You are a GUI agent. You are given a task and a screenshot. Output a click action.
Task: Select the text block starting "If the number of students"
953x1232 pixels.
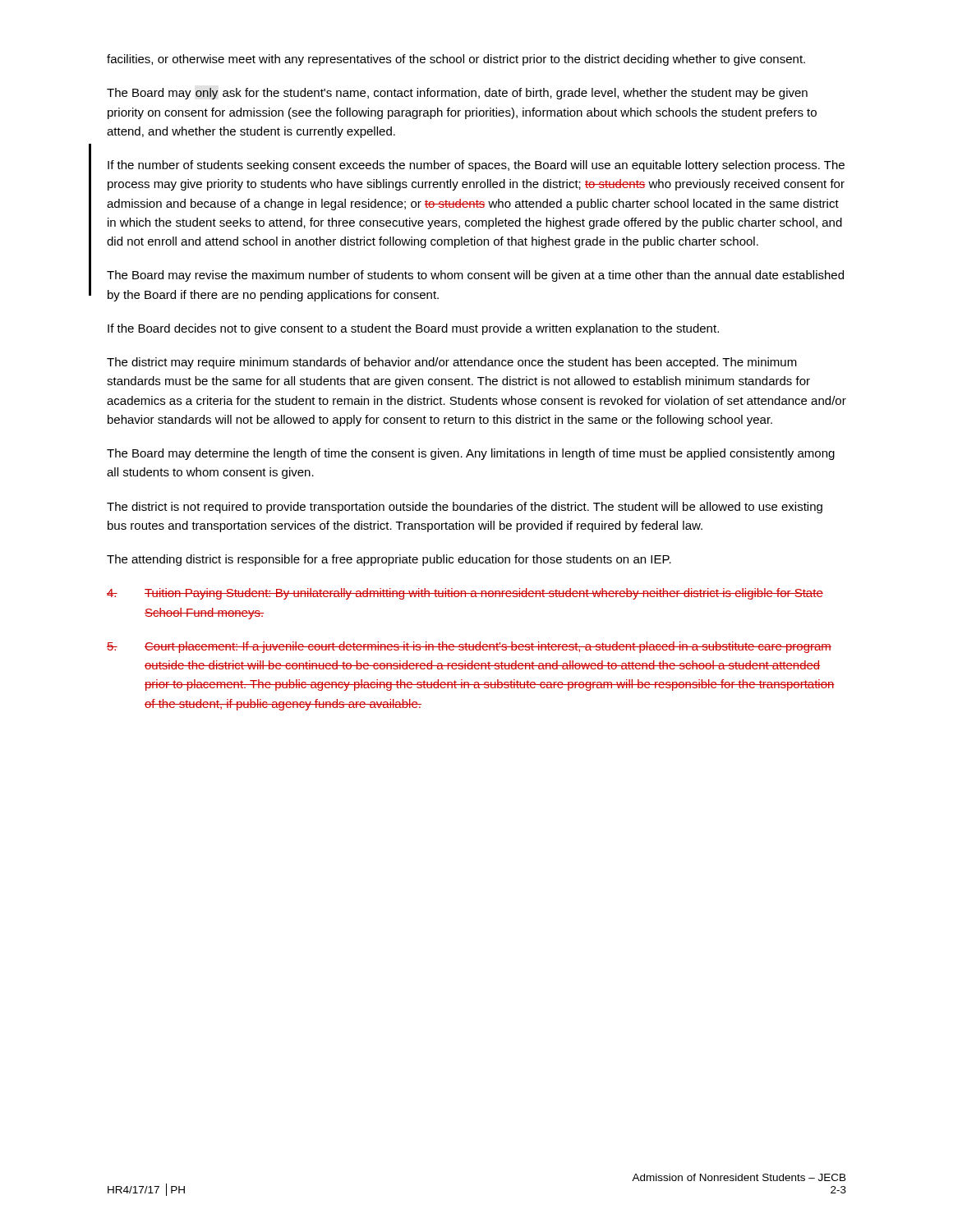point(476,203)
